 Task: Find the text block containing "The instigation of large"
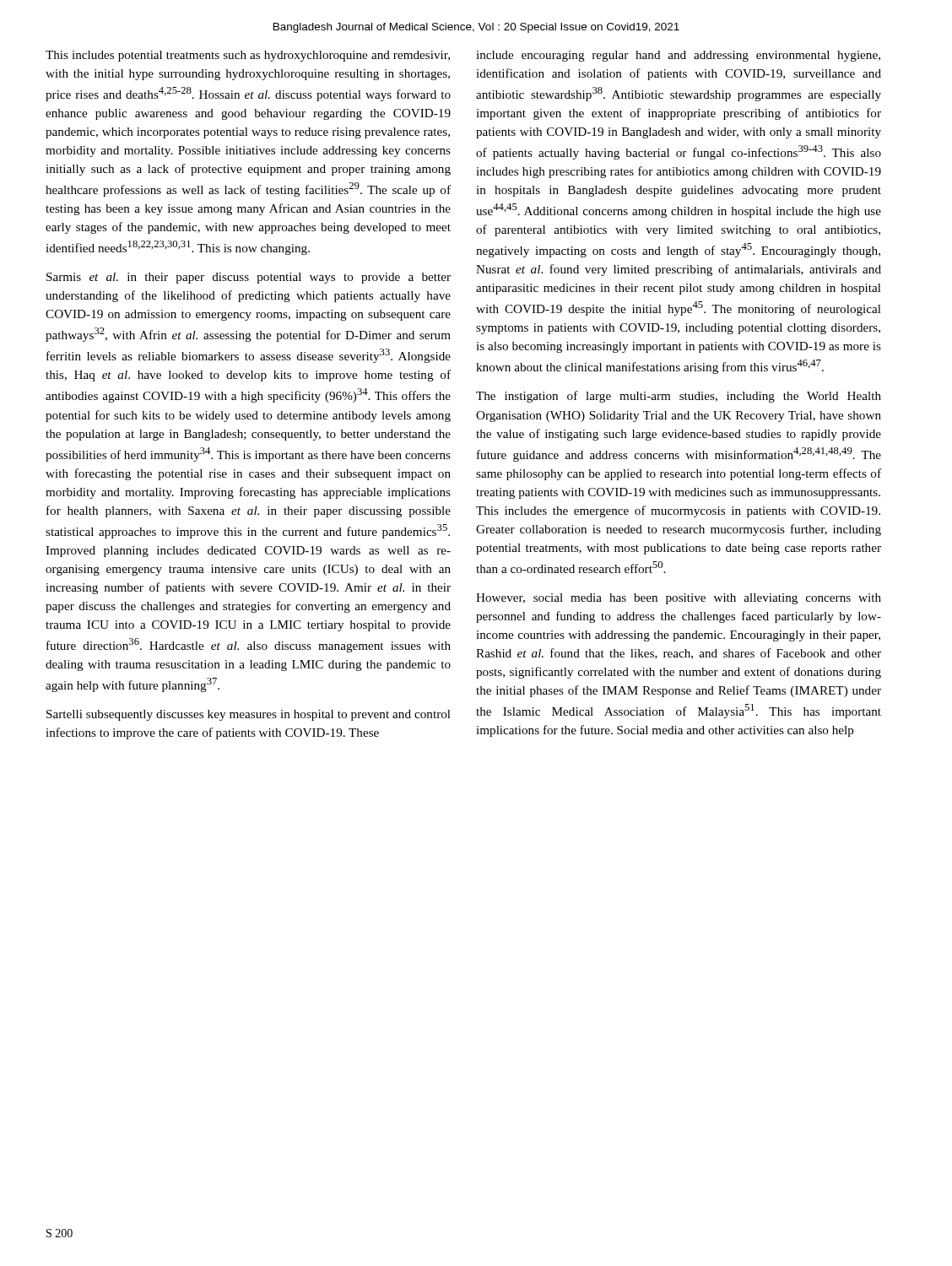click(x=679, y=482)
